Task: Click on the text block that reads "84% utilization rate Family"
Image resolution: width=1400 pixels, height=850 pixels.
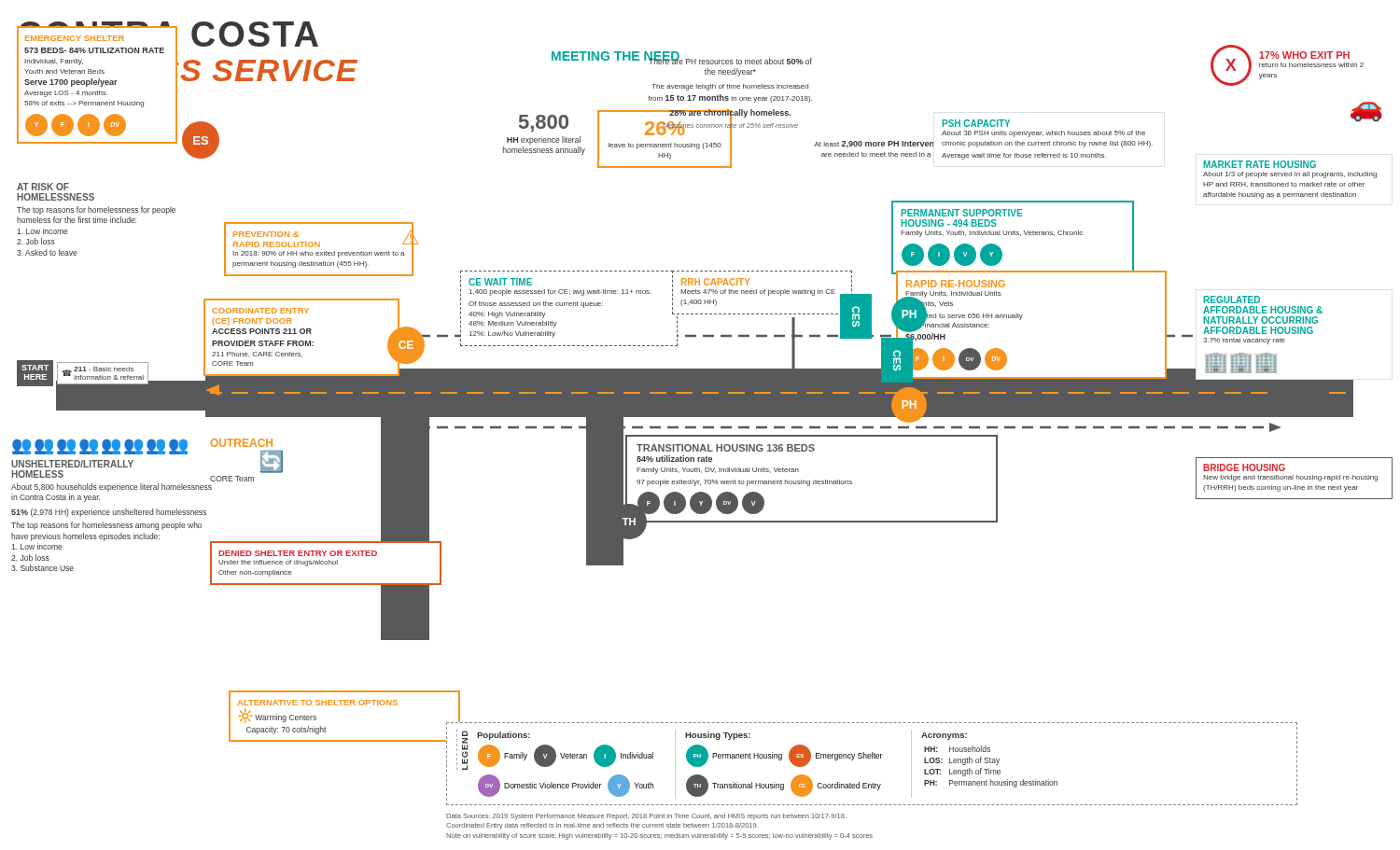Action: [812, 484]
